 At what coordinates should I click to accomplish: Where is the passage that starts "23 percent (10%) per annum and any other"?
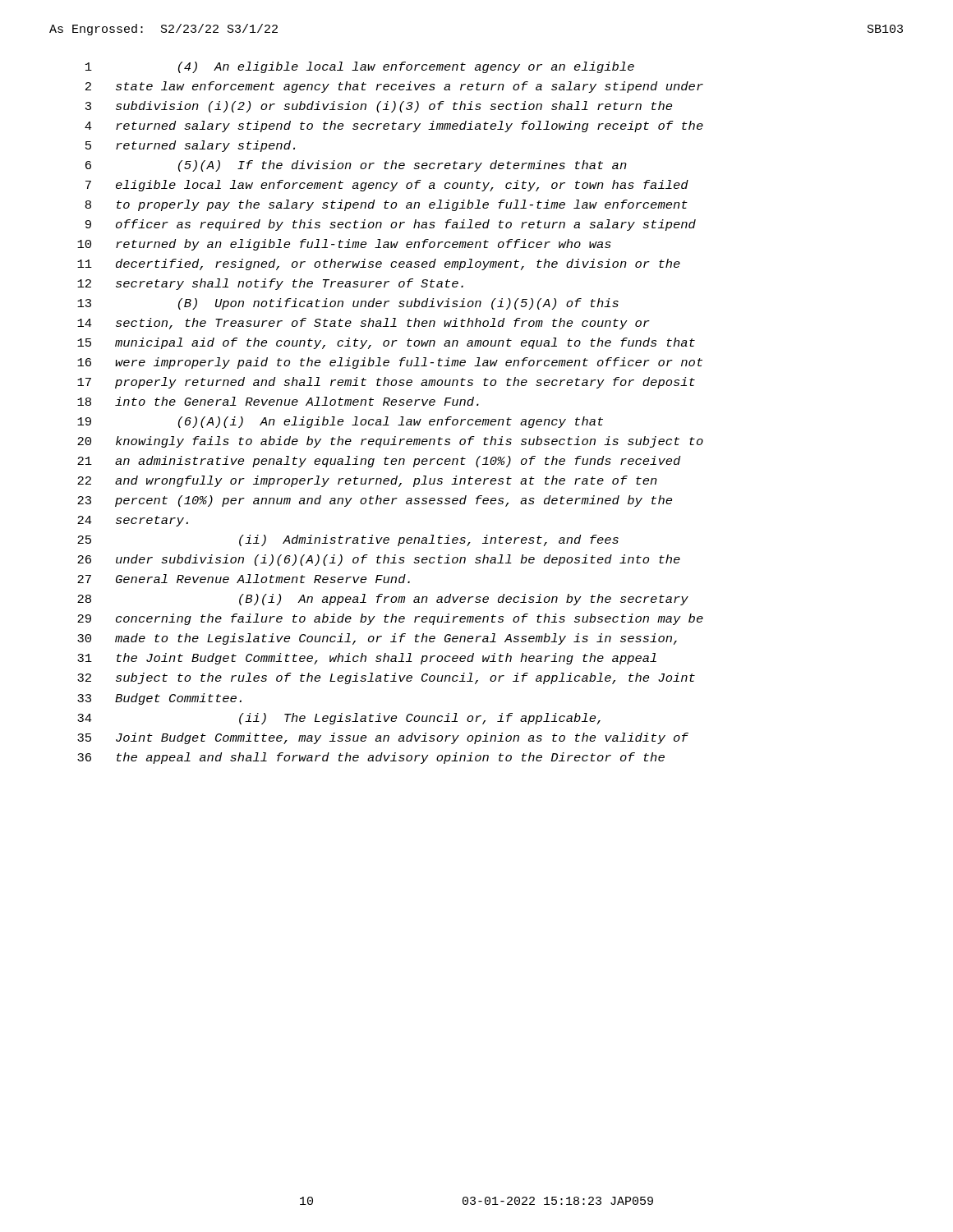[x=361, y=501]
